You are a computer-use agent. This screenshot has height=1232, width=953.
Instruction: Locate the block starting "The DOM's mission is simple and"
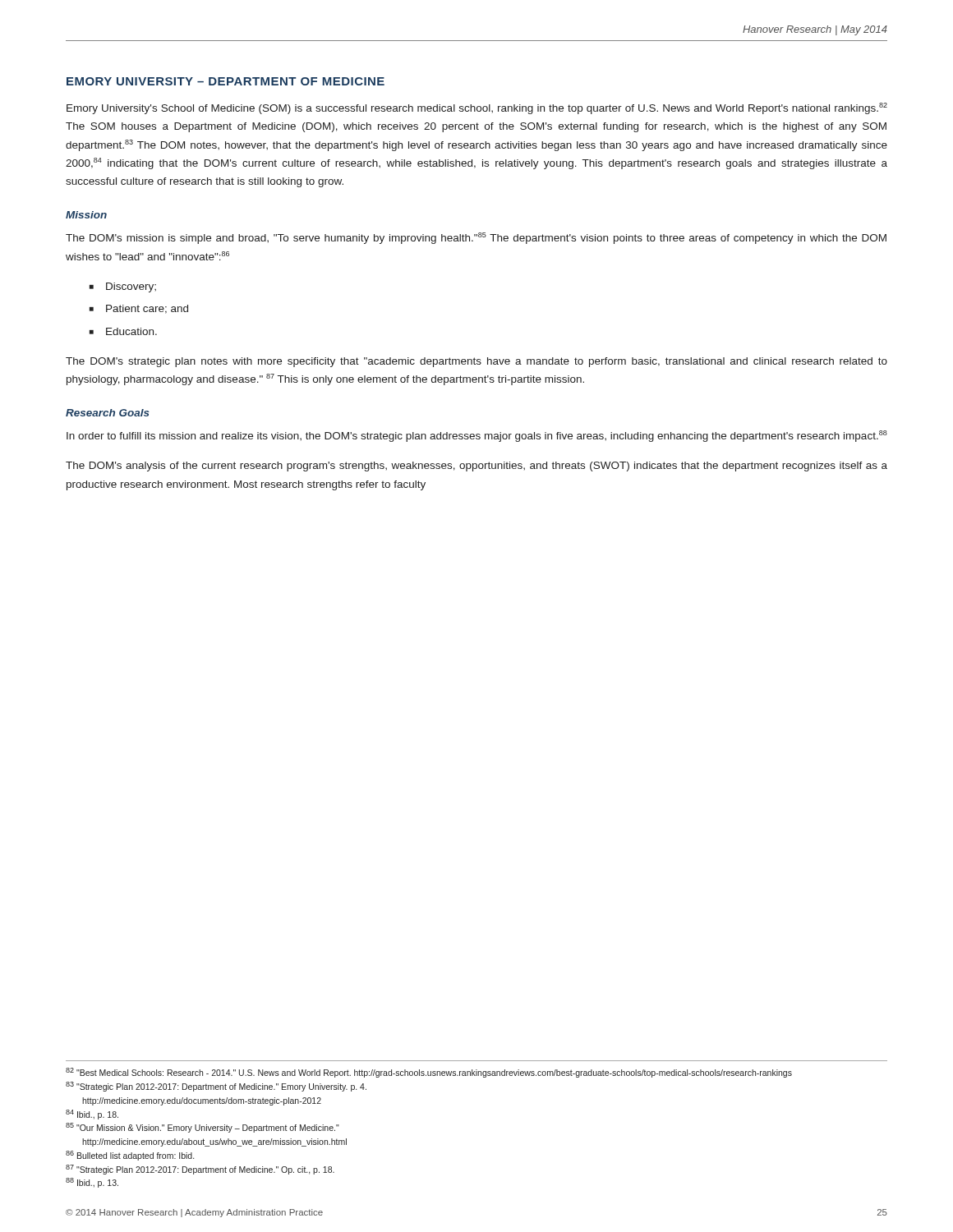tap(476, 247)
